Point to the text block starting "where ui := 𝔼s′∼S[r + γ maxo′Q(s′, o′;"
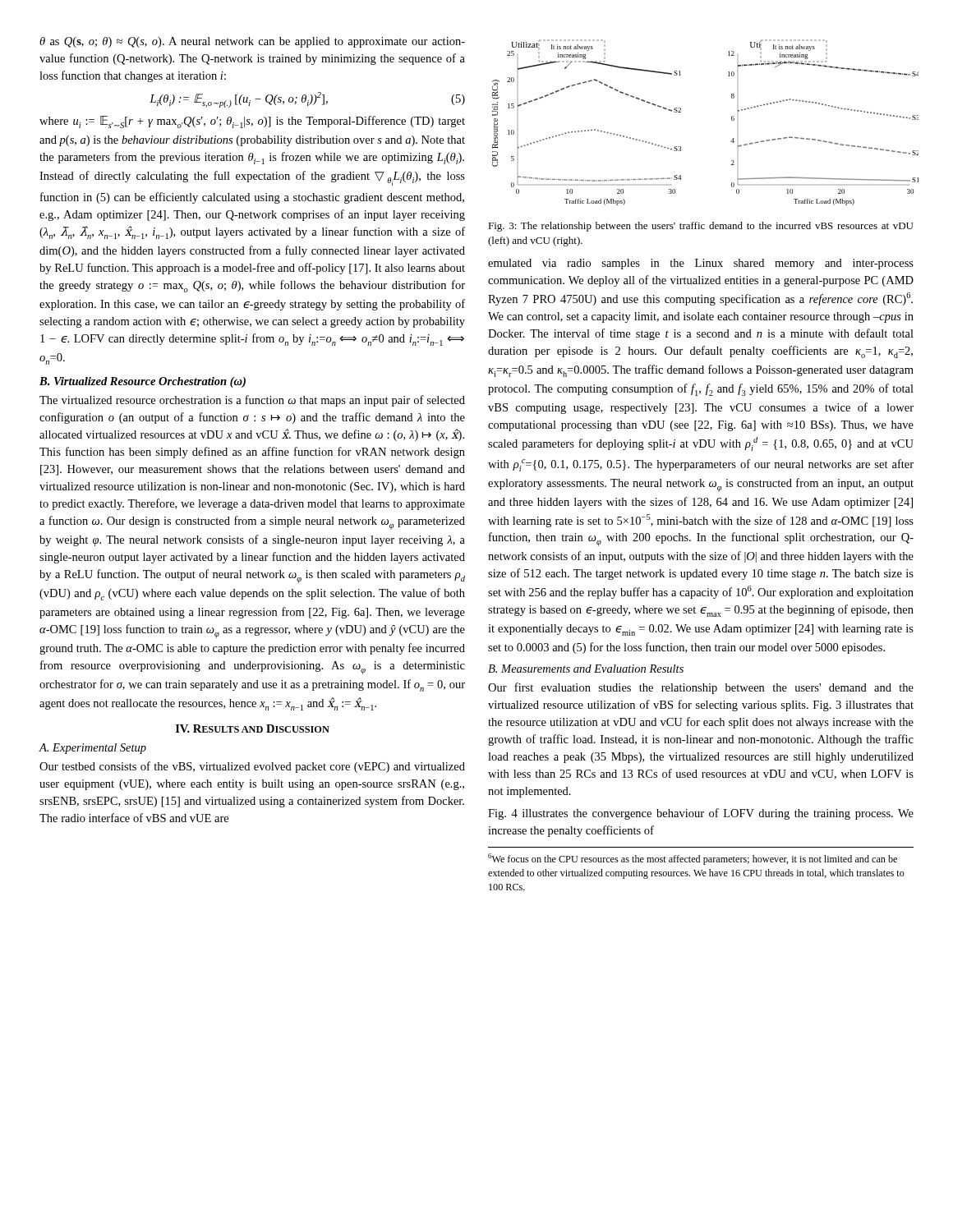This screenshot has width=953, height=1232. pyautogui.click(x=252, y=240)
